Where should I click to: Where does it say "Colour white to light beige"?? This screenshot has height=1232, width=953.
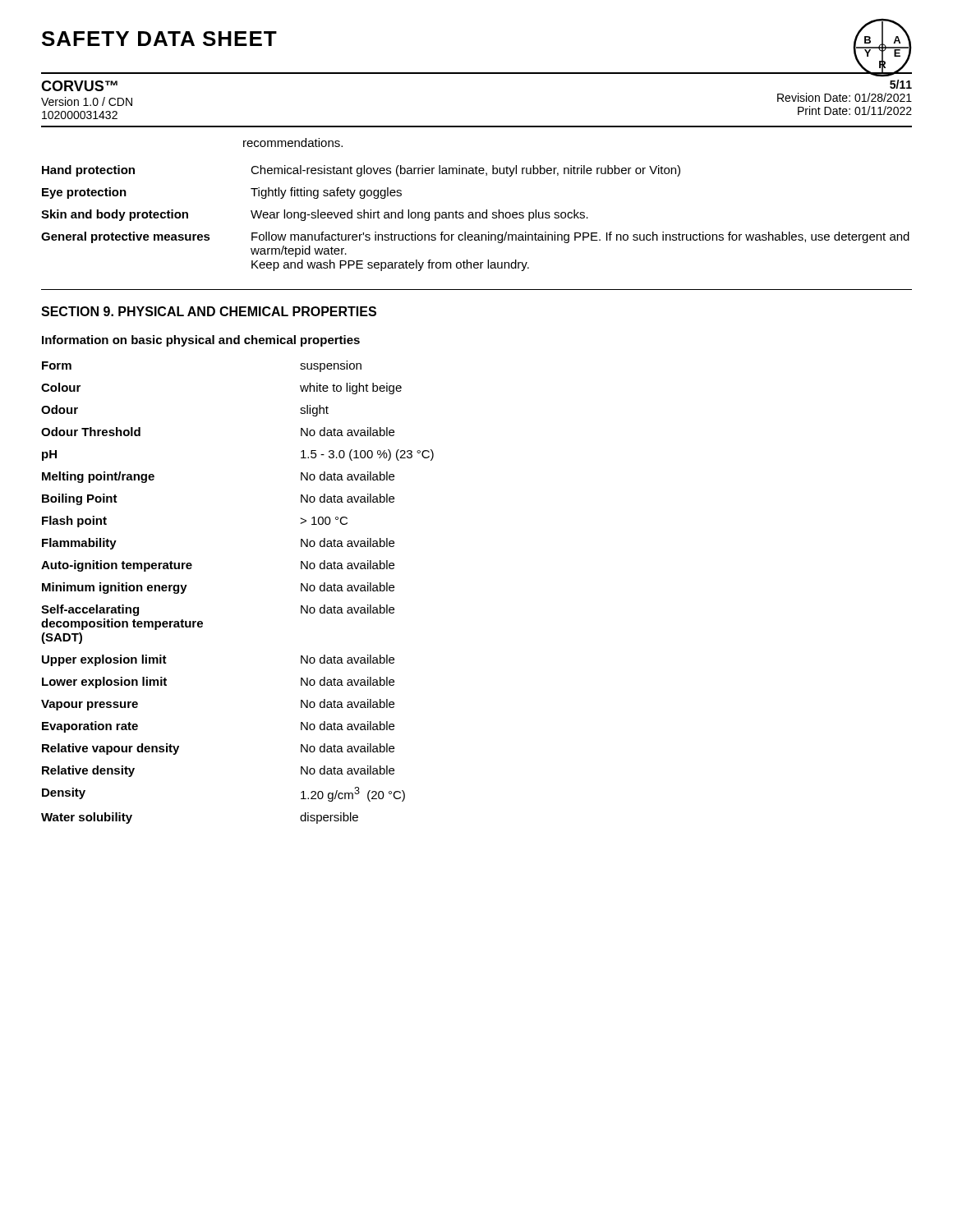point(59,388)
